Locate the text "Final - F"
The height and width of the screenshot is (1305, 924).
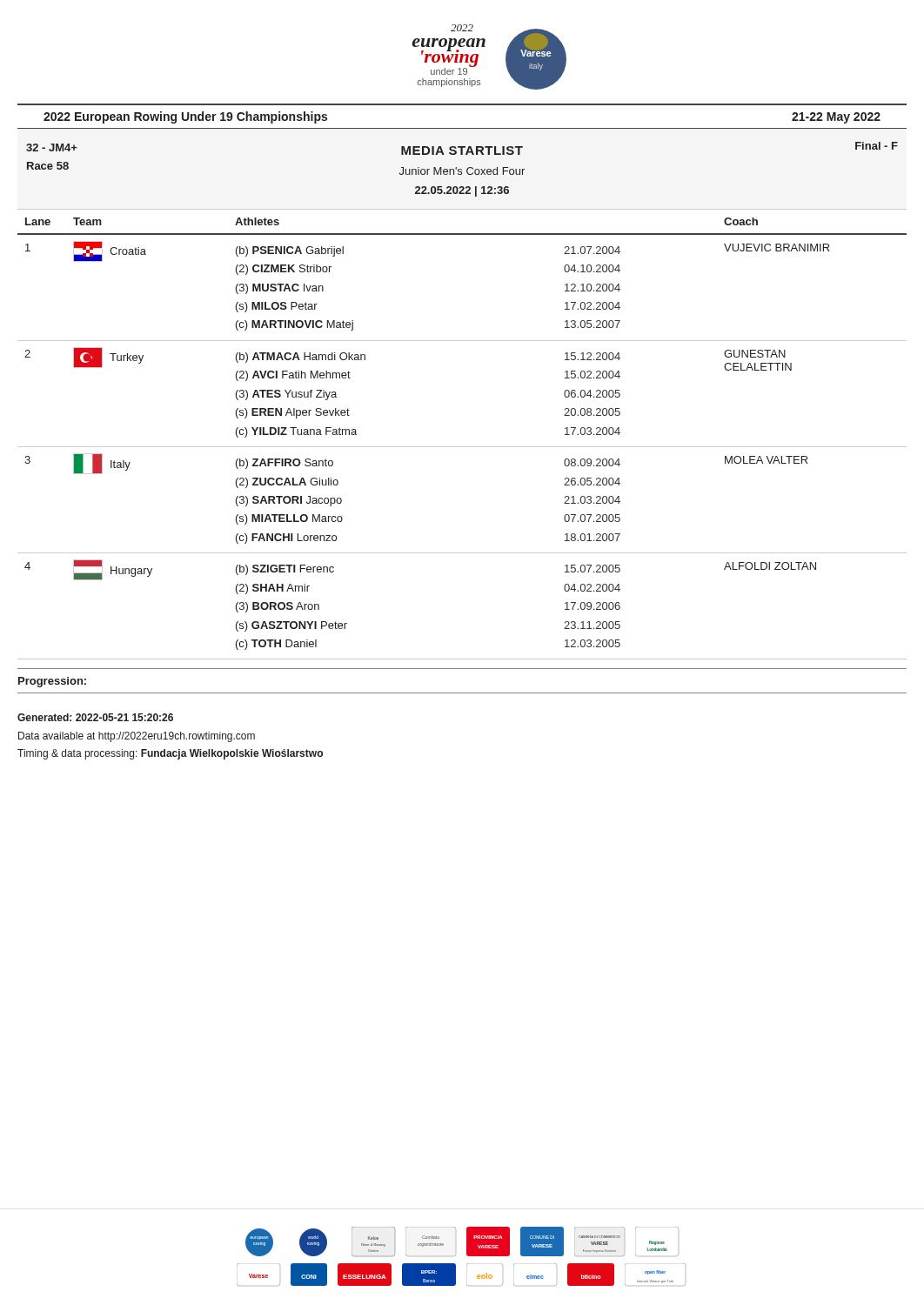846,146
